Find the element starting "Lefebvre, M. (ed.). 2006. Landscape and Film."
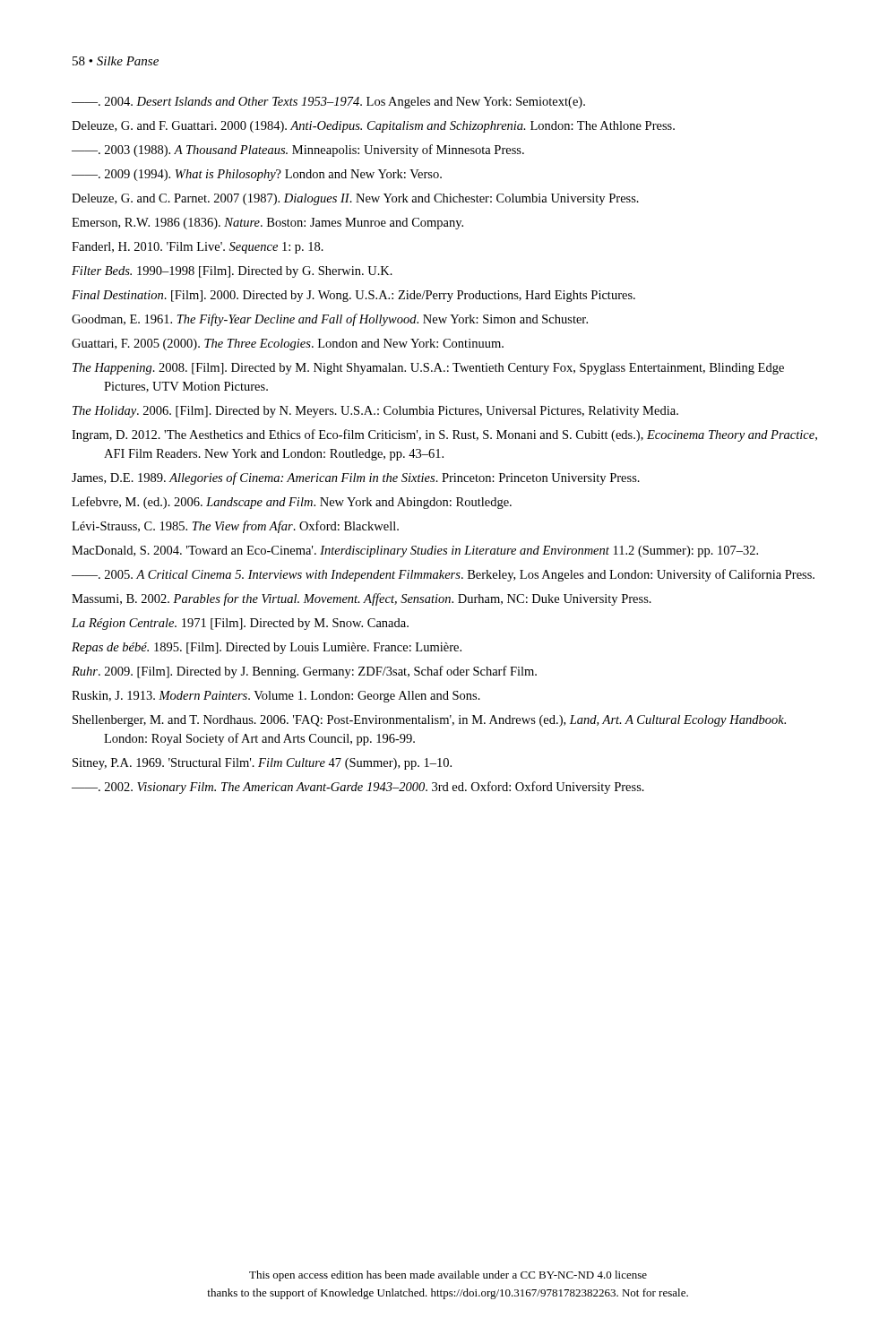Viewport: 896px width, 1344px height. (x=292, y=502)
